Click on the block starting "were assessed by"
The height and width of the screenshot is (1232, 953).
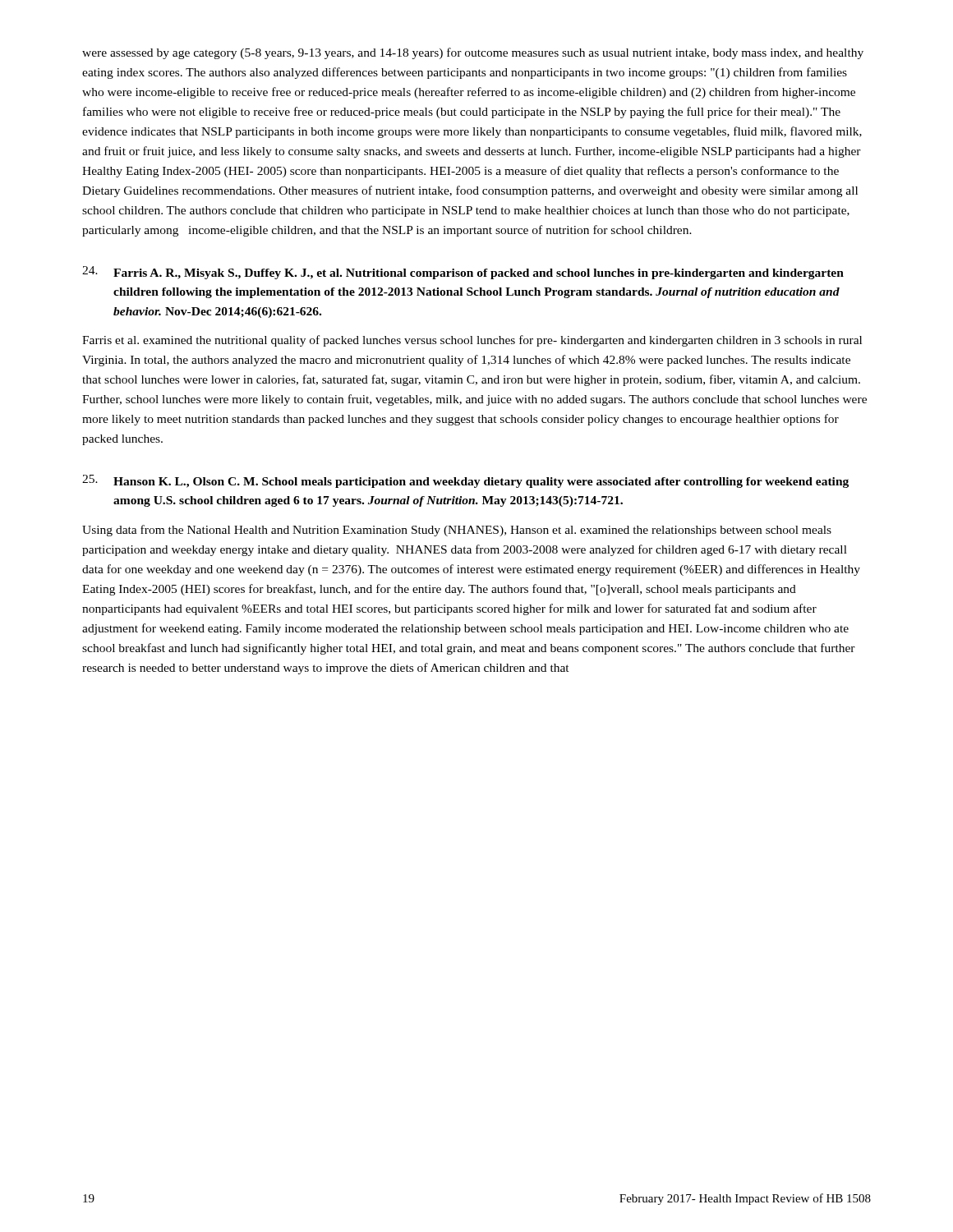(x=473, y=141)
